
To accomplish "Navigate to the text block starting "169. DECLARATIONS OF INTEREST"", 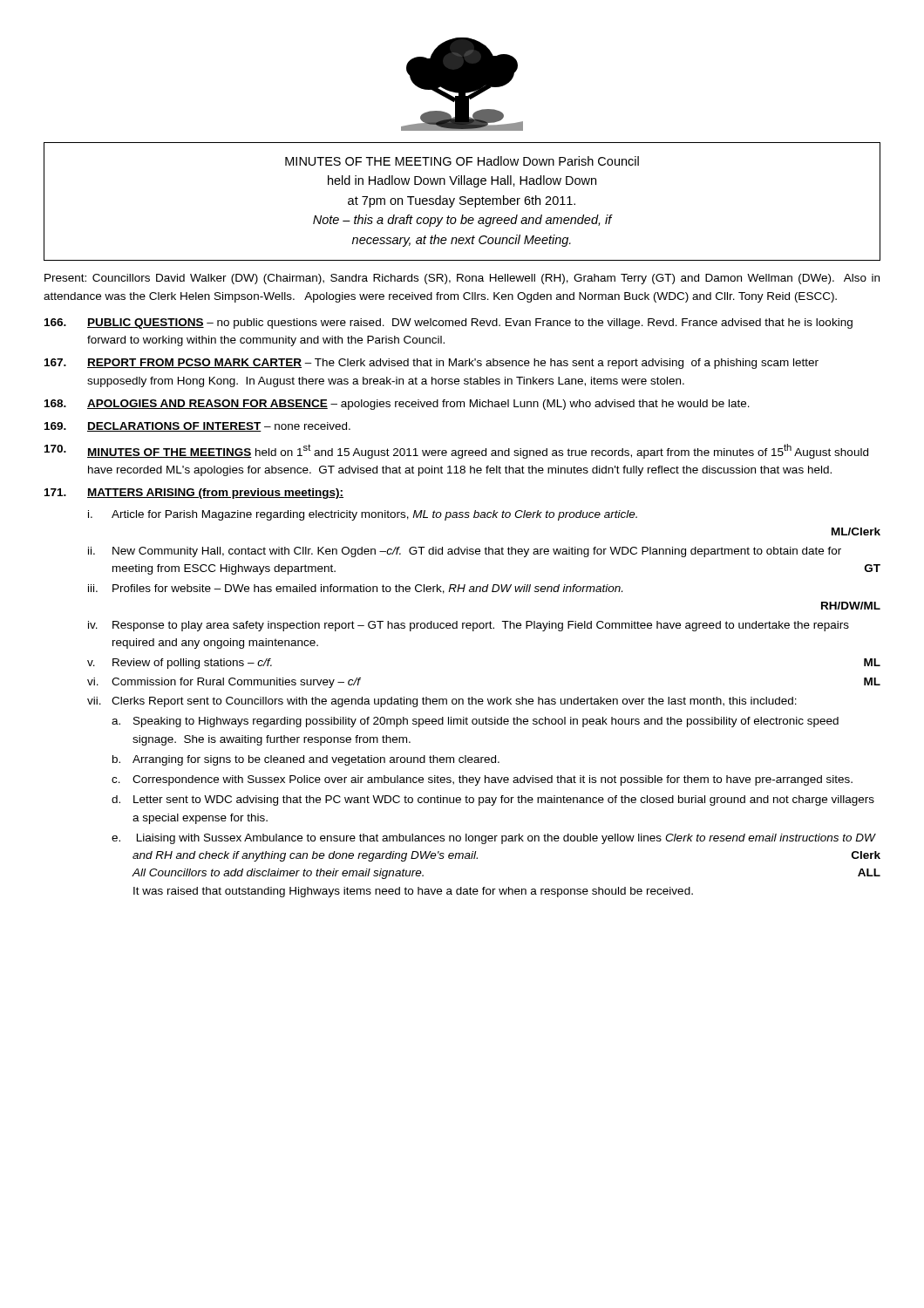I will tap(197, 427).
